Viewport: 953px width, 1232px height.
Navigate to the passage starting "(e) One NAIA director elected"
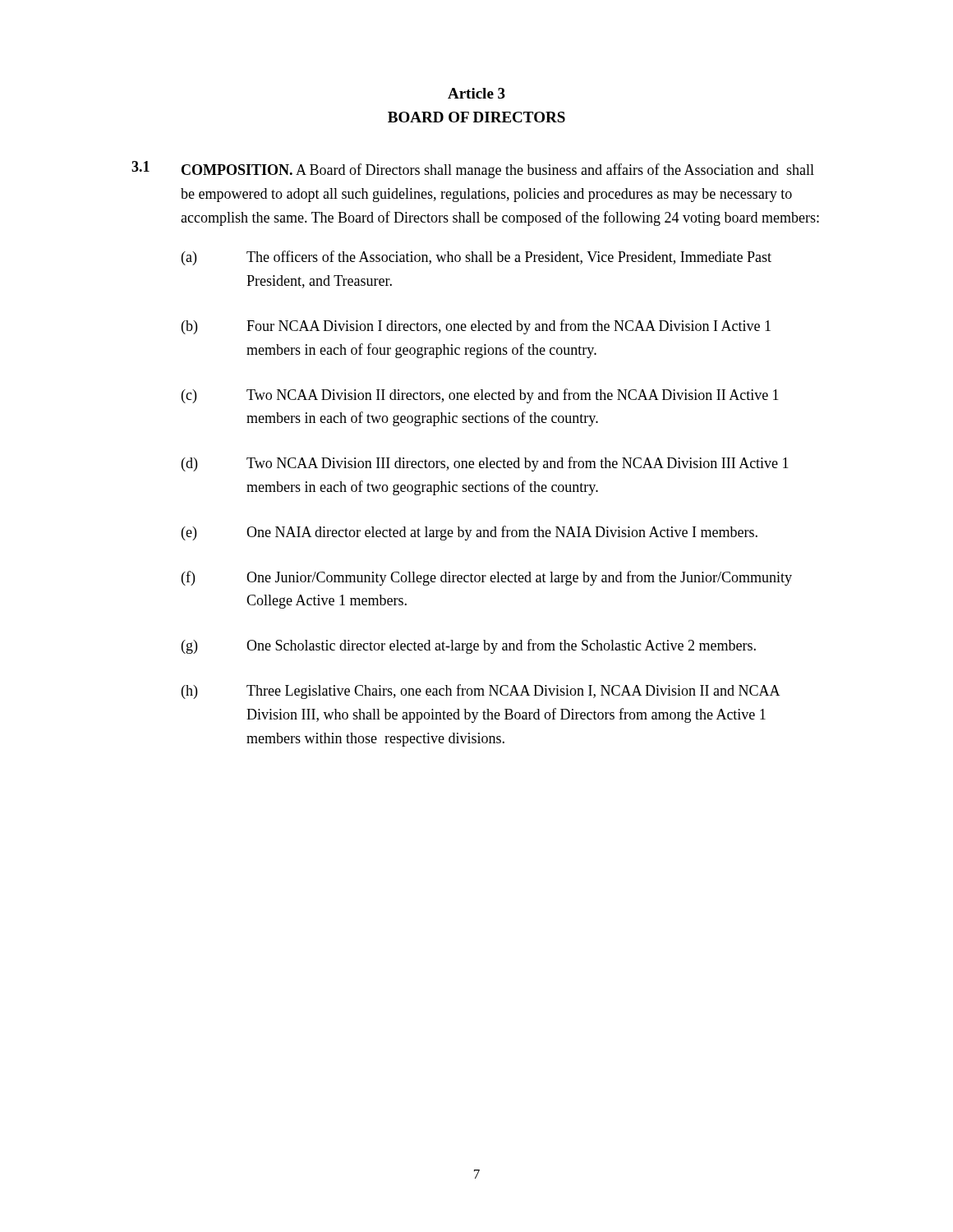tap(501, 532)
